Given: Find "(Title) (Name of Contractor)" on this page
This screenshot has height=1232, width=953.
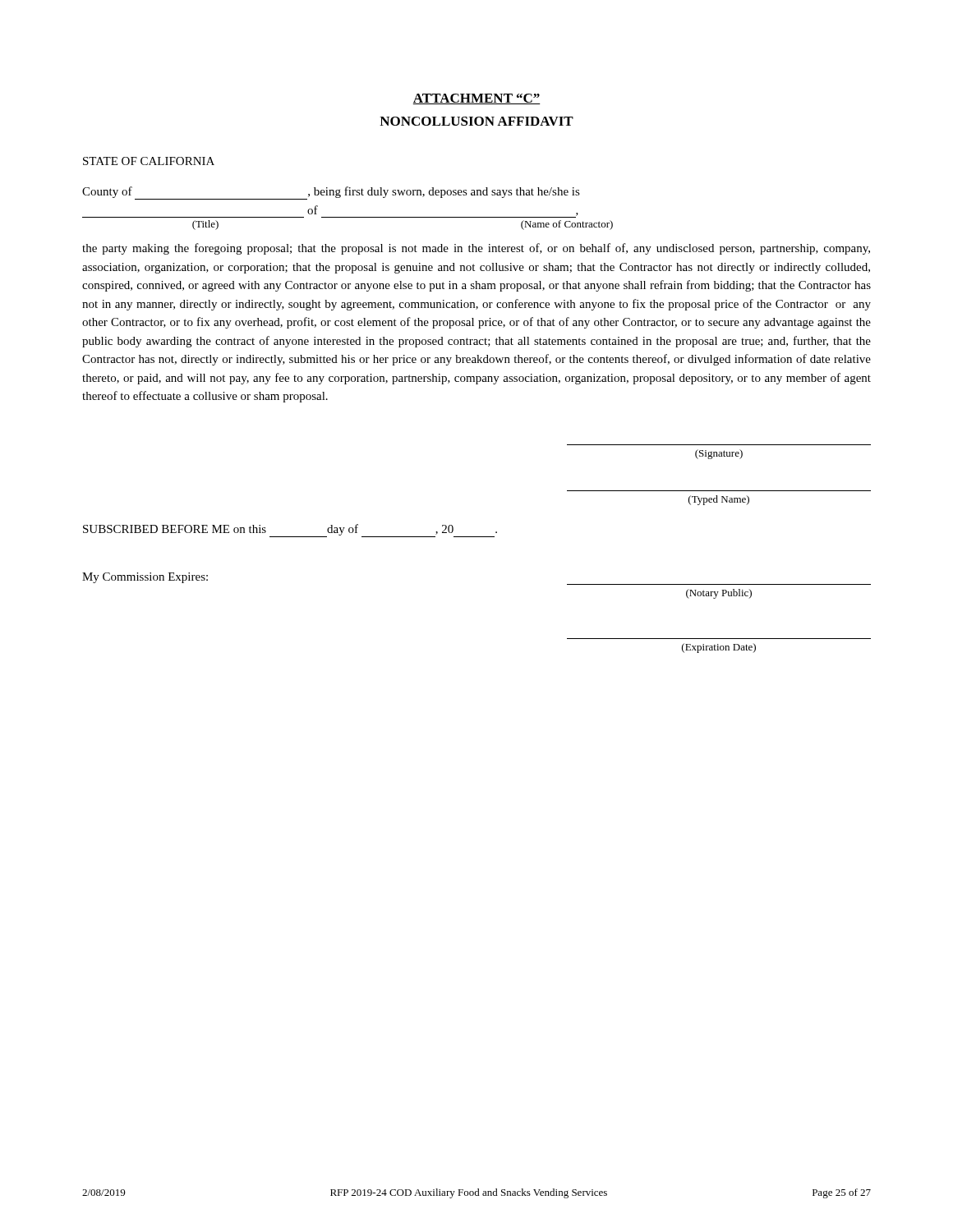Looking at the screenshot, I should pyautogui.click(x=476, y=224).
